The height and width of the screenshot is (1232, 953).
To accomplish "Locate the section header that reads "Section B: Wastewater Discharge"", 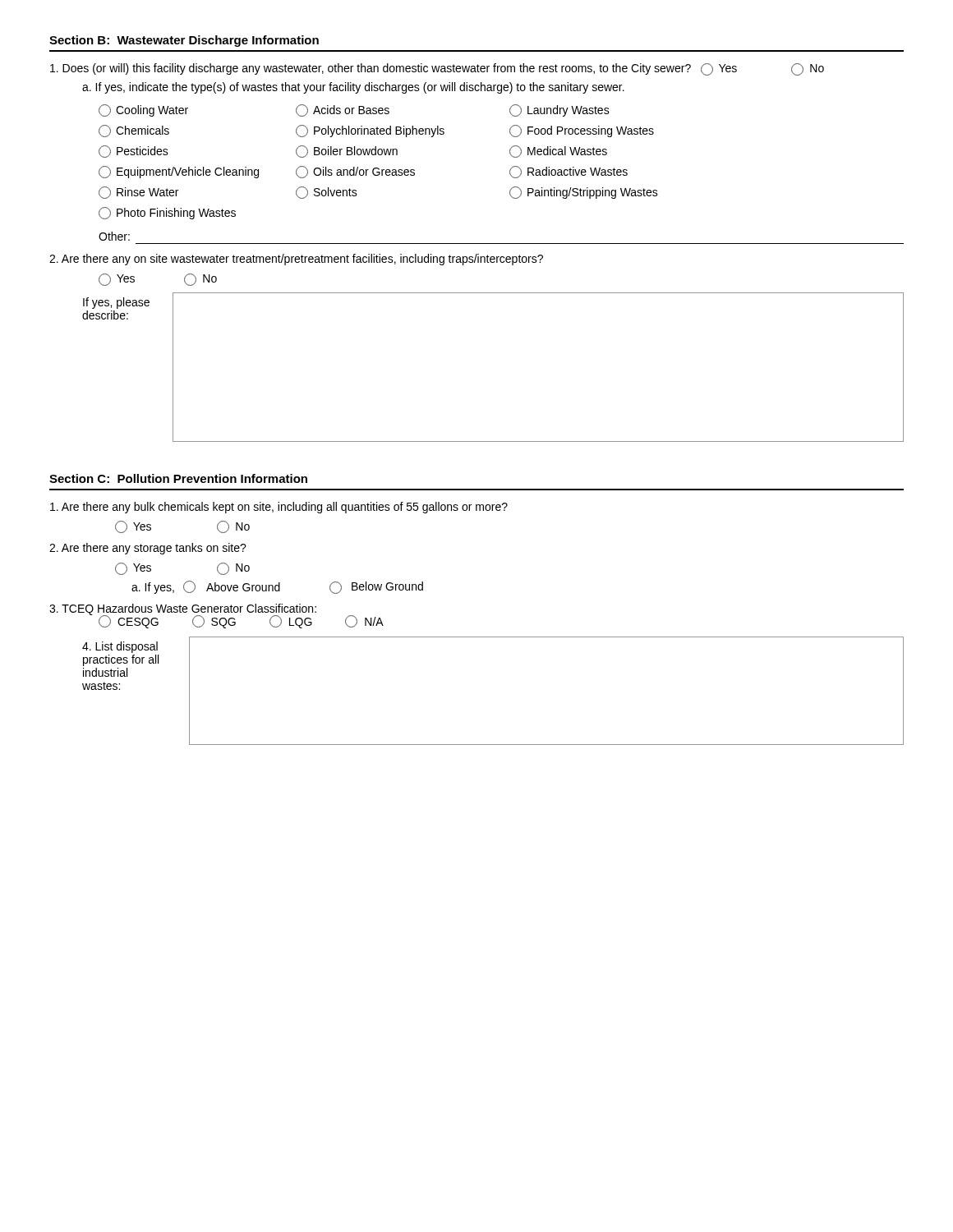I will point(476,42).
